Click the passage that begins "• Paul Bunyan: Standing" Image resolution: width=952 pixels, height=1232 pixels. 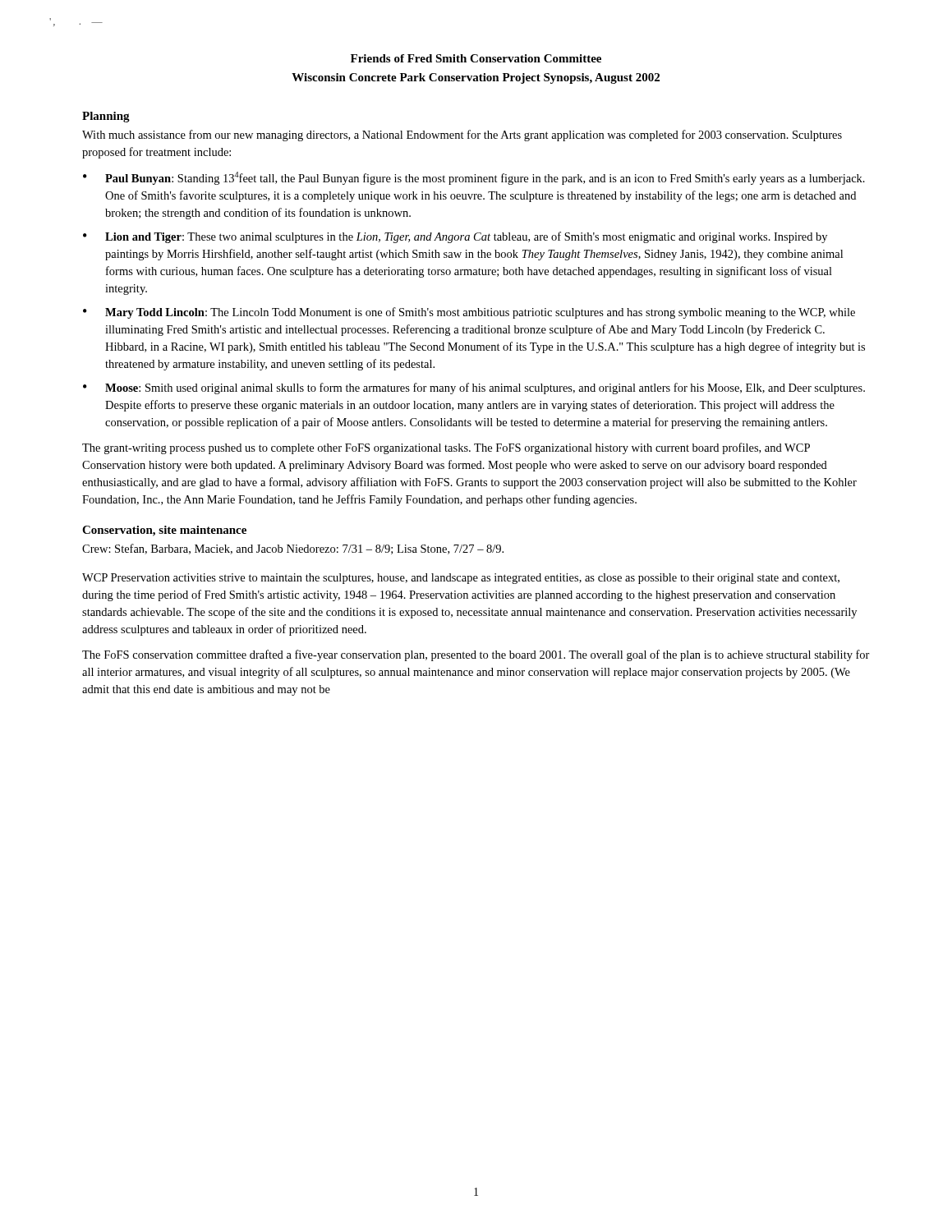(476, 195)
